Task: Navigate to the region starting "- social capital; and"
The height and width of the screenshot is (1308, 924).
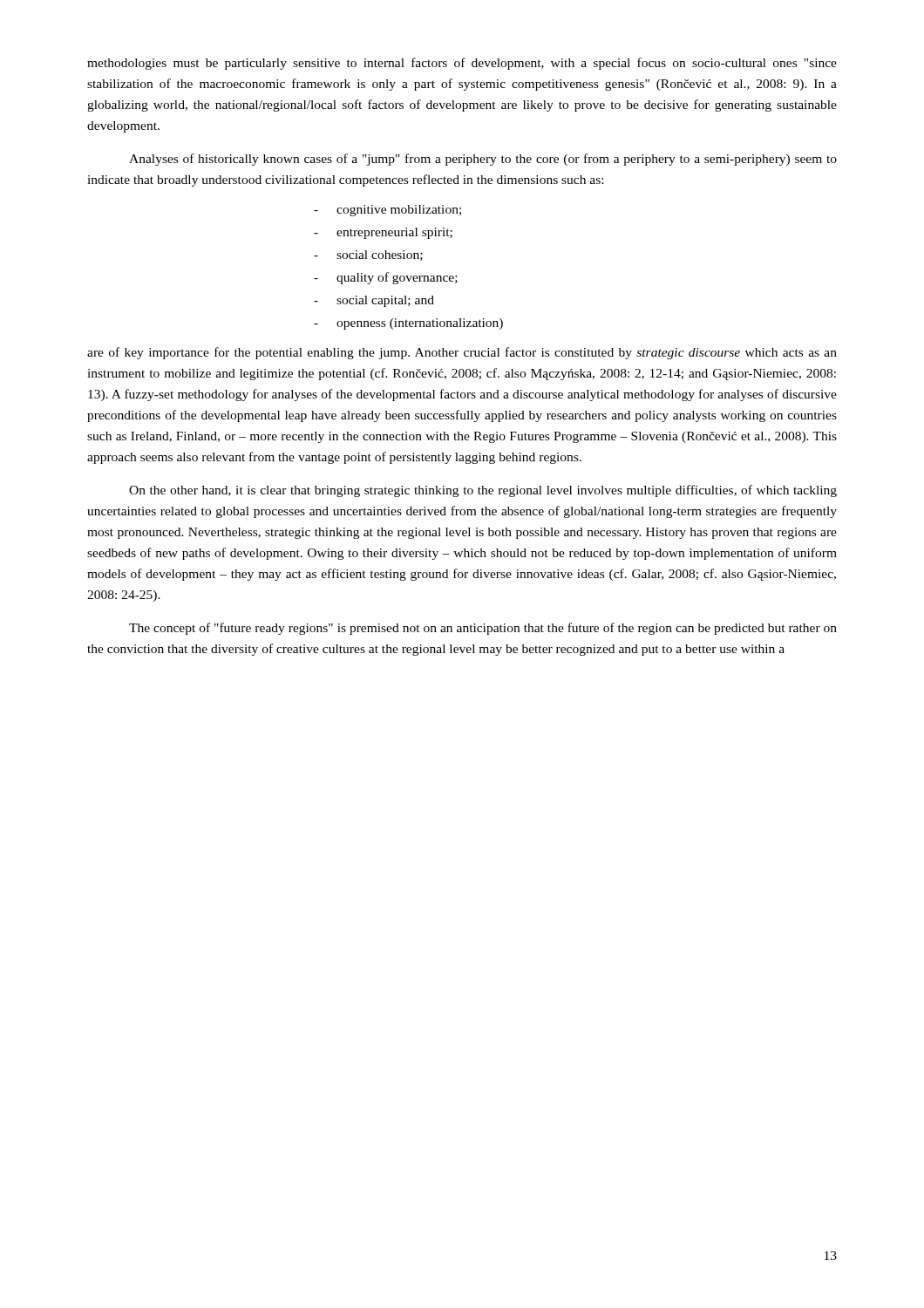Action: click(374, 300)
